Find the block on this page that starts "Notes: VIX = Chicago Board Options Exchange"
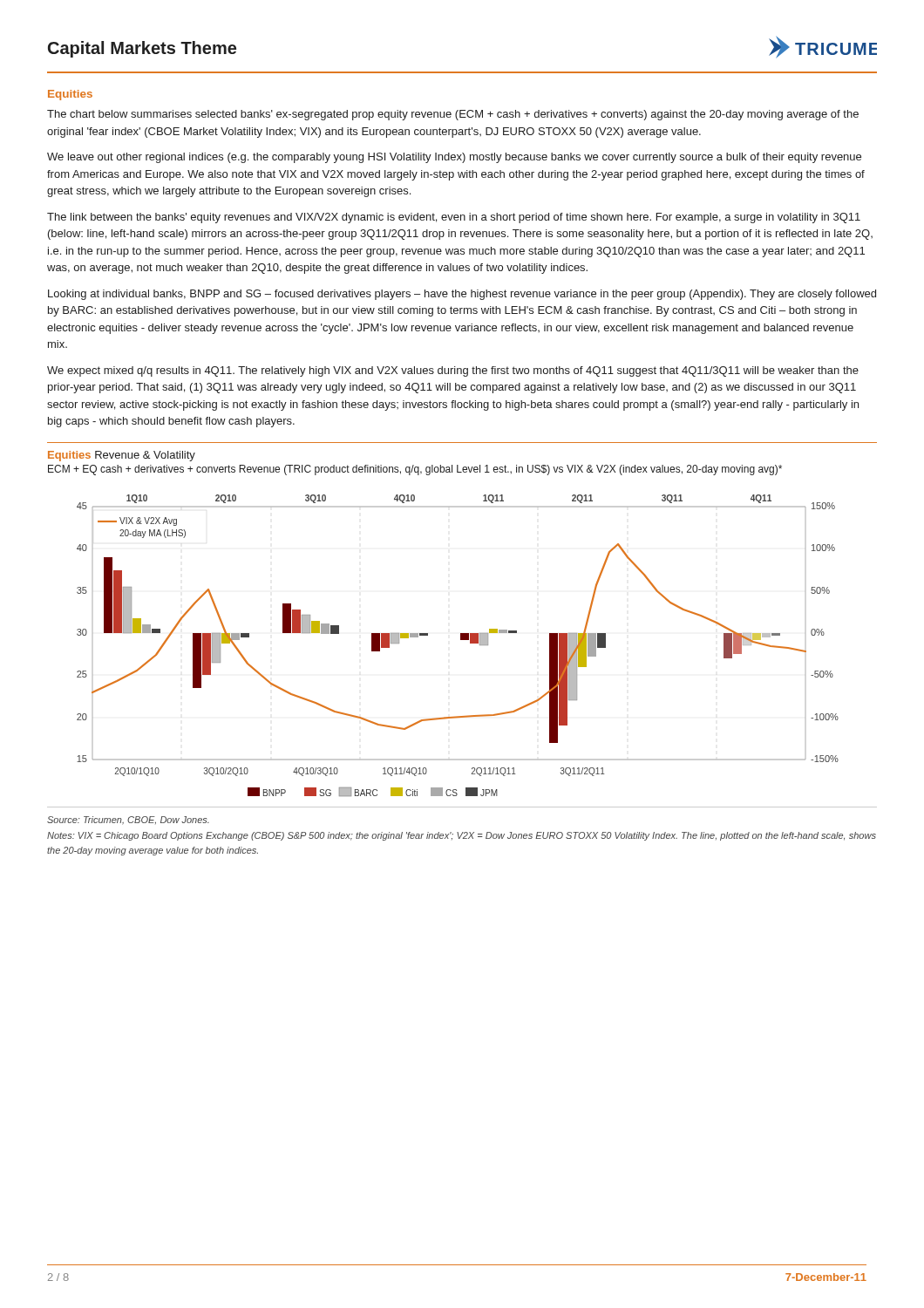This screenshot has width=924, height=1308. coord(461,843)
